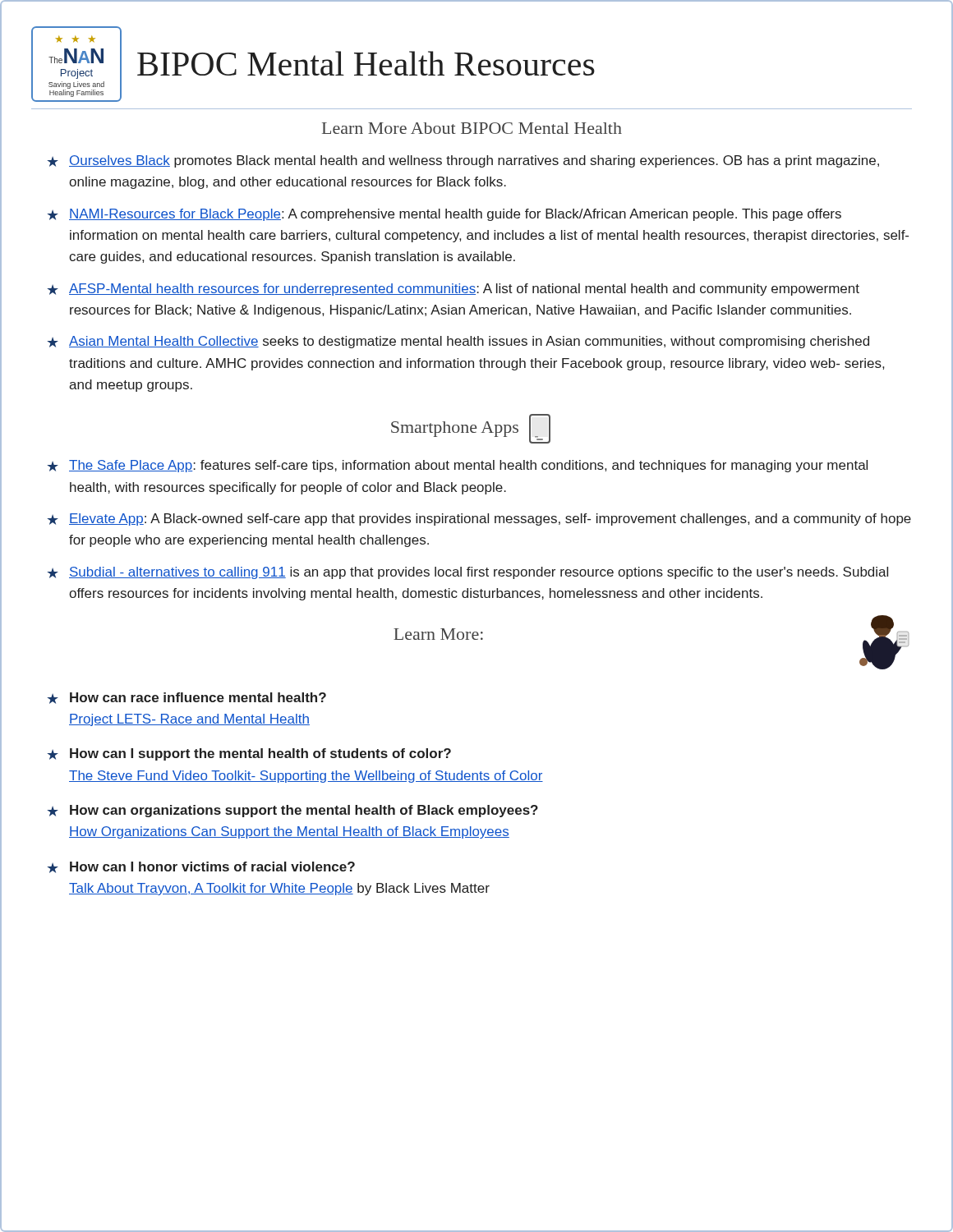Find the list item that says "★ Ourselves Black promotes Black"
The width and height of the screenshot is (953, 1232).
coord(479,172)
